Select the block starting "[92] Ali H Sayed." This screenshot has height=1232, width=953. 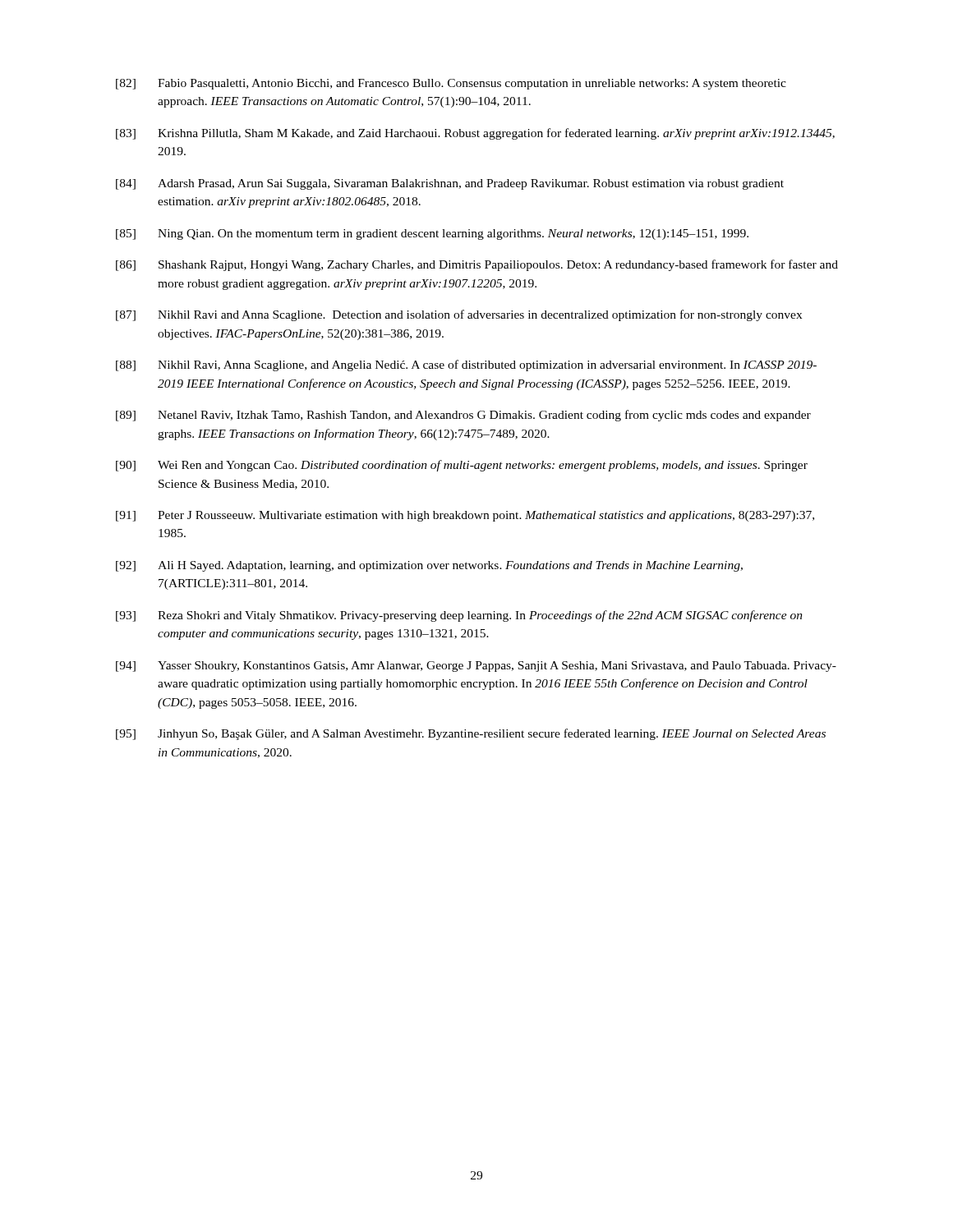(x=476, y=574)
